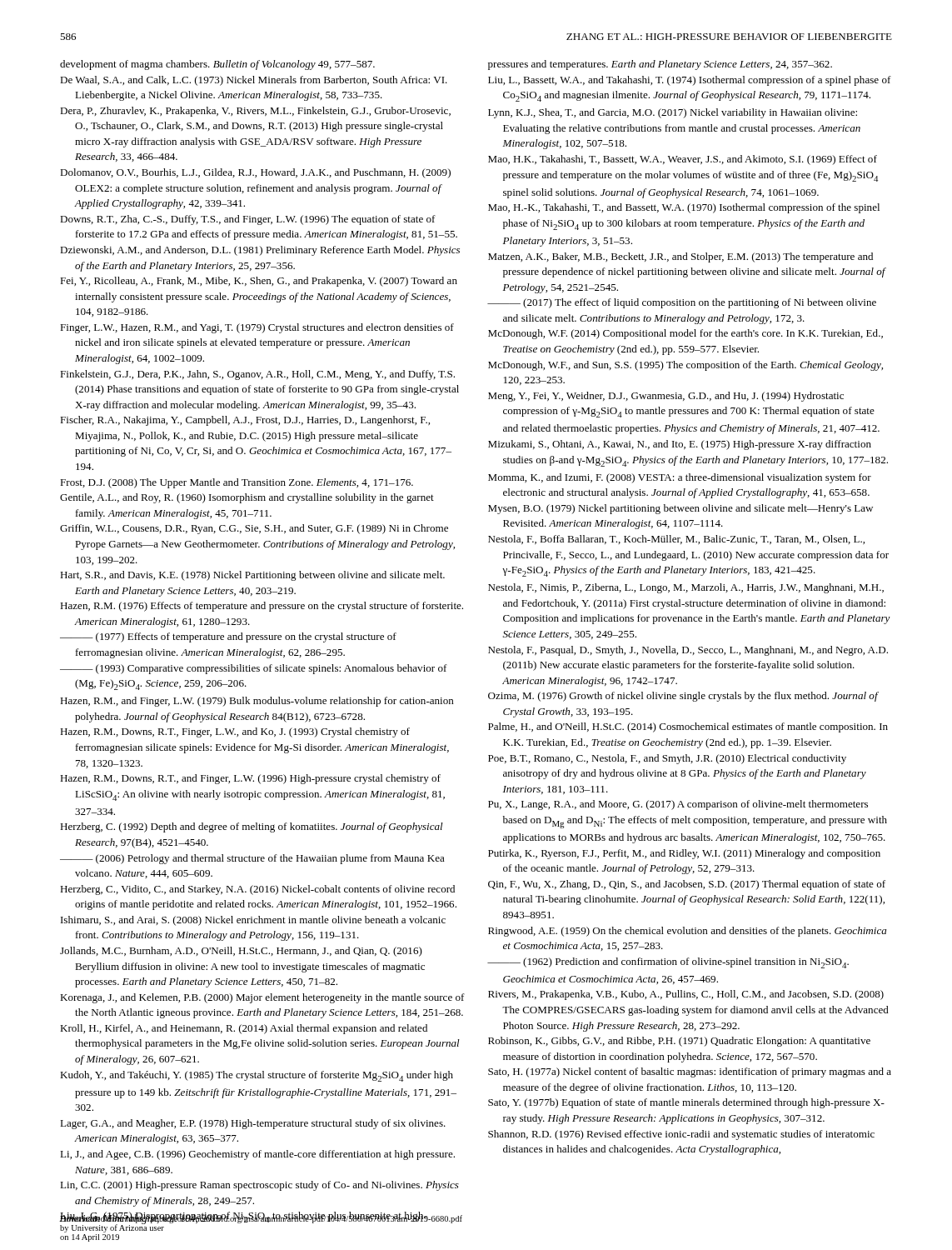Point to the block beginning "pressures and temperatures. Earth"
This screenshot has height=1250, width=952.
(690, 607)
